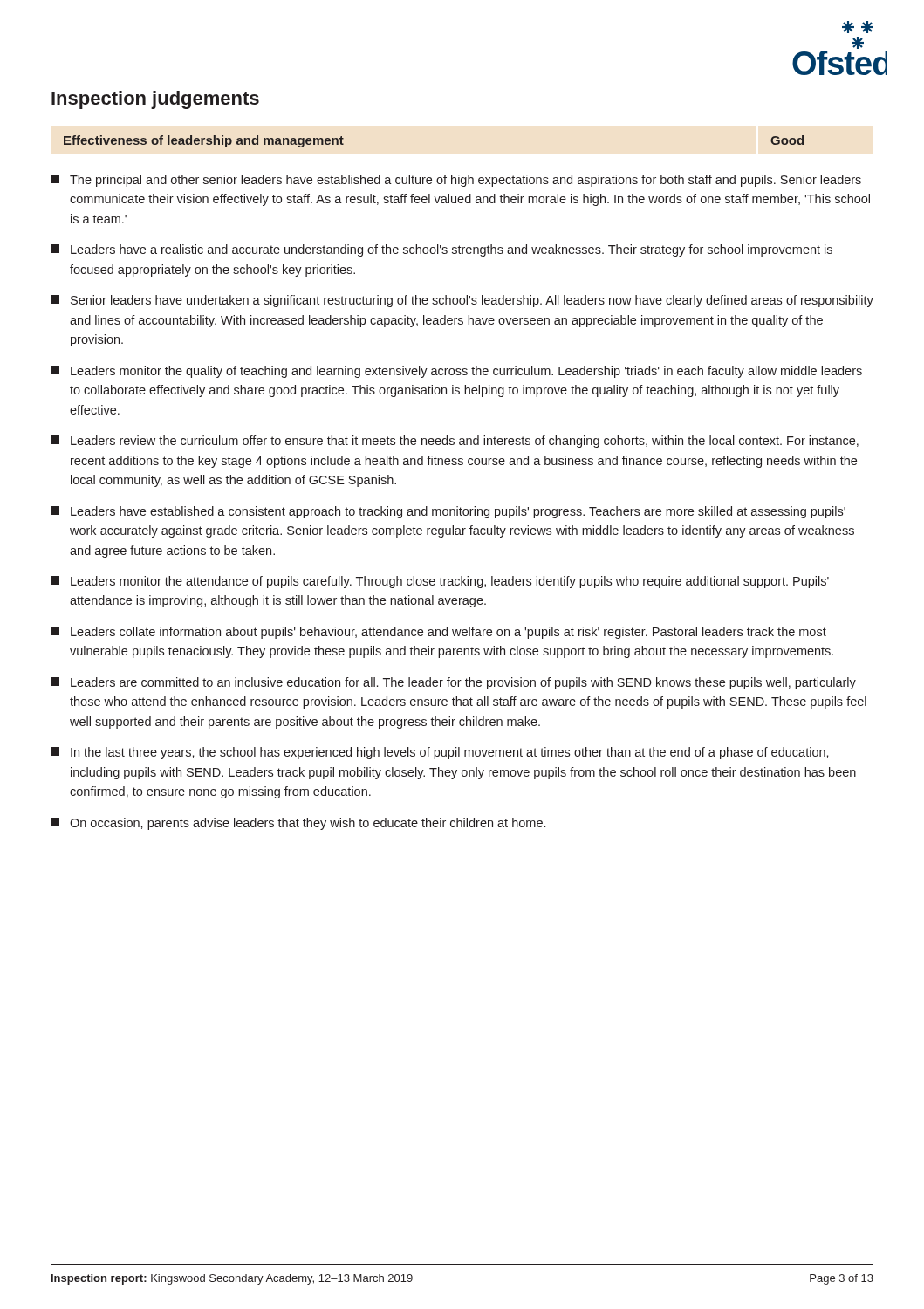Select the block starting "In the last three"
The width and height of the screenshot is (924, 1309).
[462, 772]
